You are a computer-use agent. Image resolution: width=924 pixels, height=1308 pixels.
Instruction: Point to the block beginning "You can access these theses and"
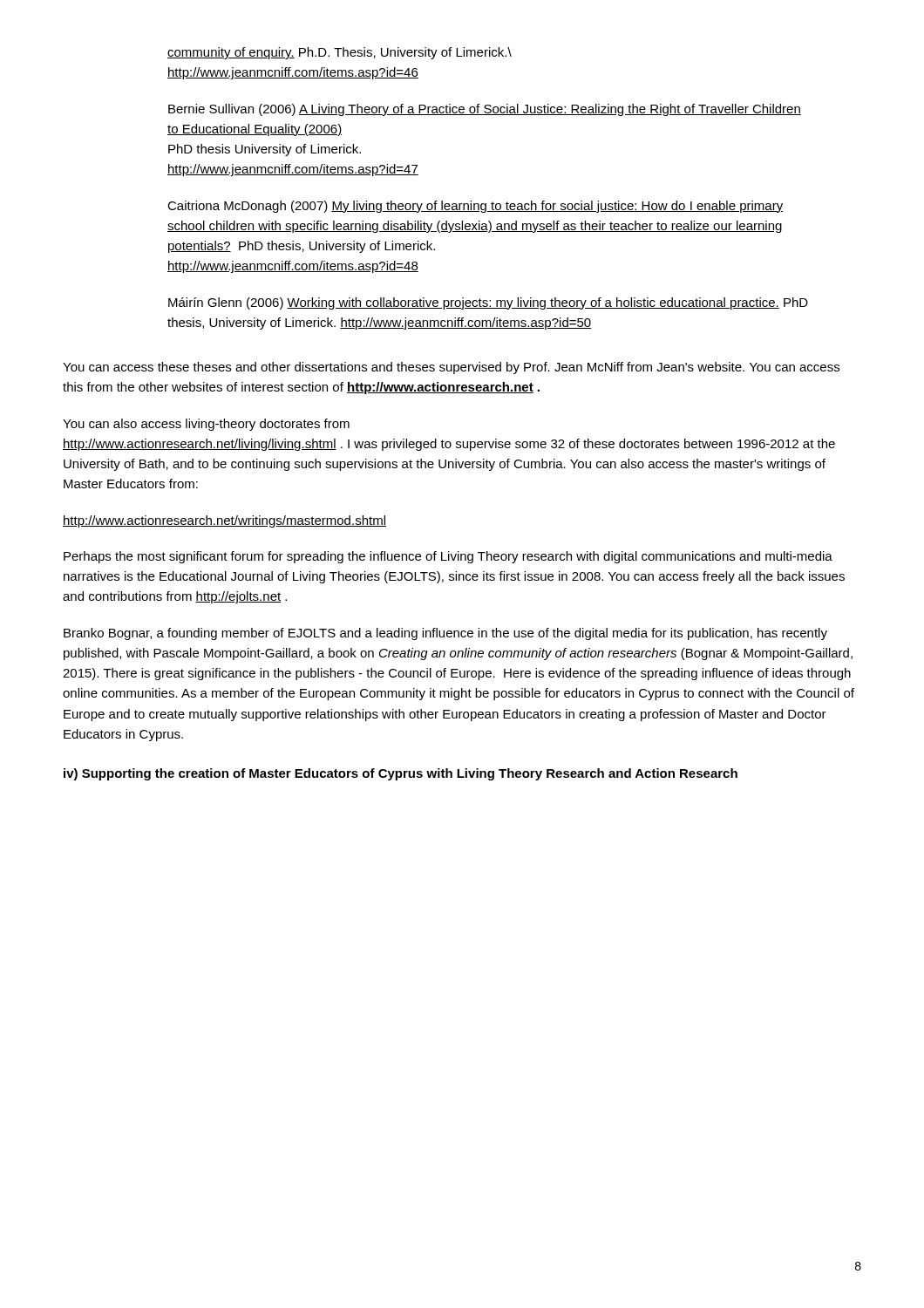coord(451,377)
